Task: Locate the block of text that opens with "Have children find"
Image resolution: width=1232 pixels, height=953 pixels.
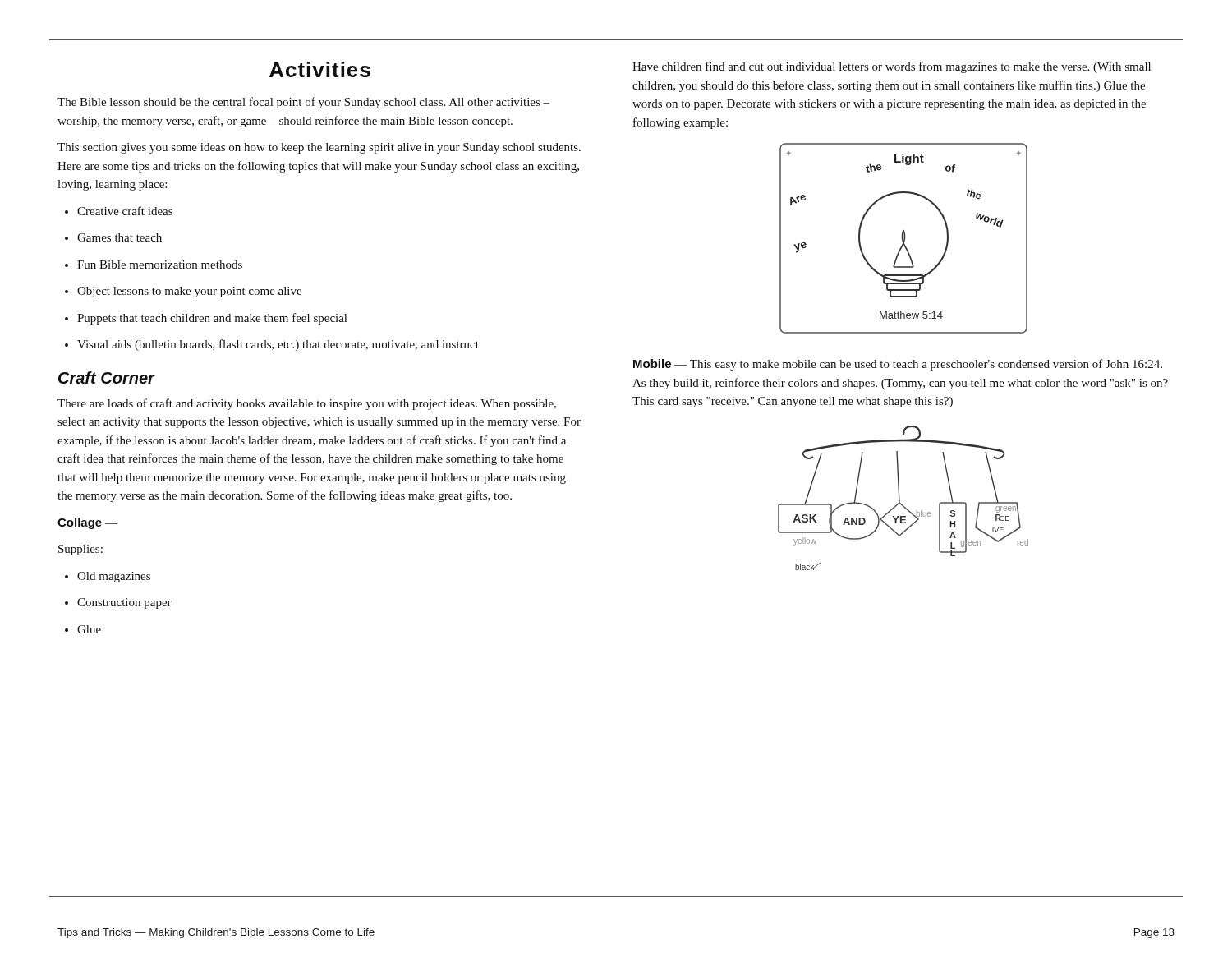Action: pos(903,94)
